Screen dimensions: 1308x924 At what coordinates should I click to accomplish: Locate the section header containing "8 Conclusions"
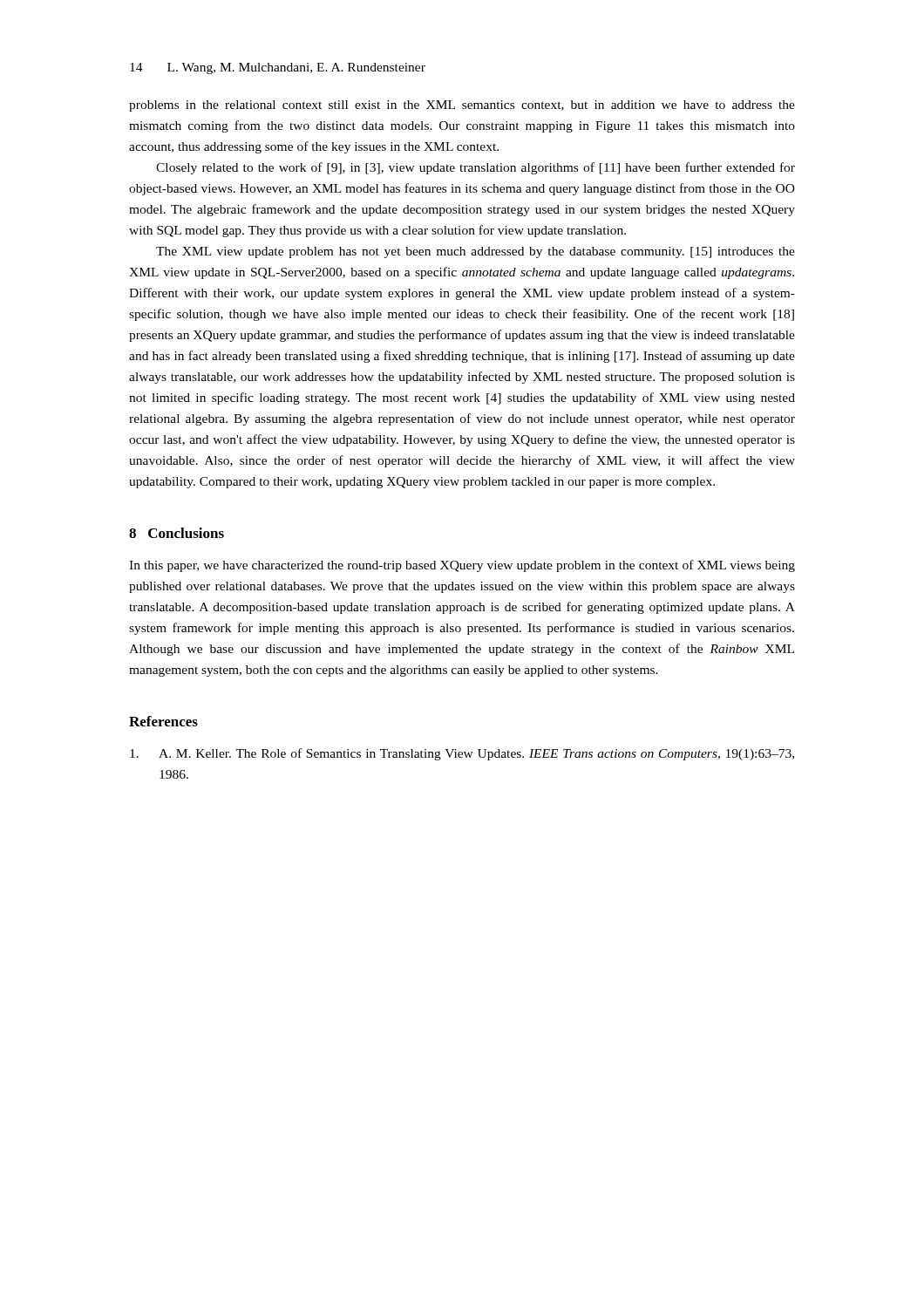click(x=177, y=533)
